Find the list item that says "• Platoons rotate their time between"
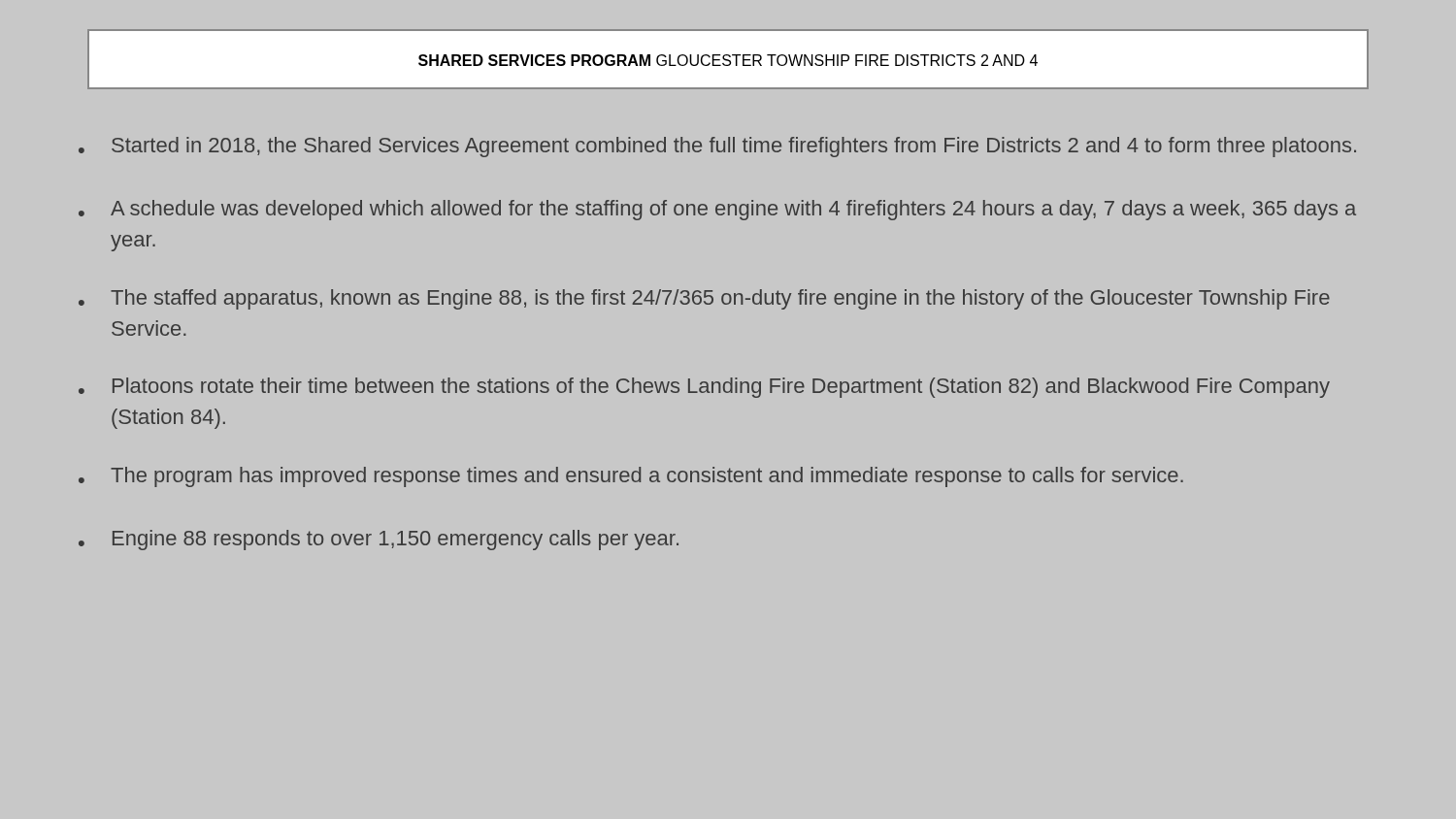1456x819 pixels. pos(728,402)
